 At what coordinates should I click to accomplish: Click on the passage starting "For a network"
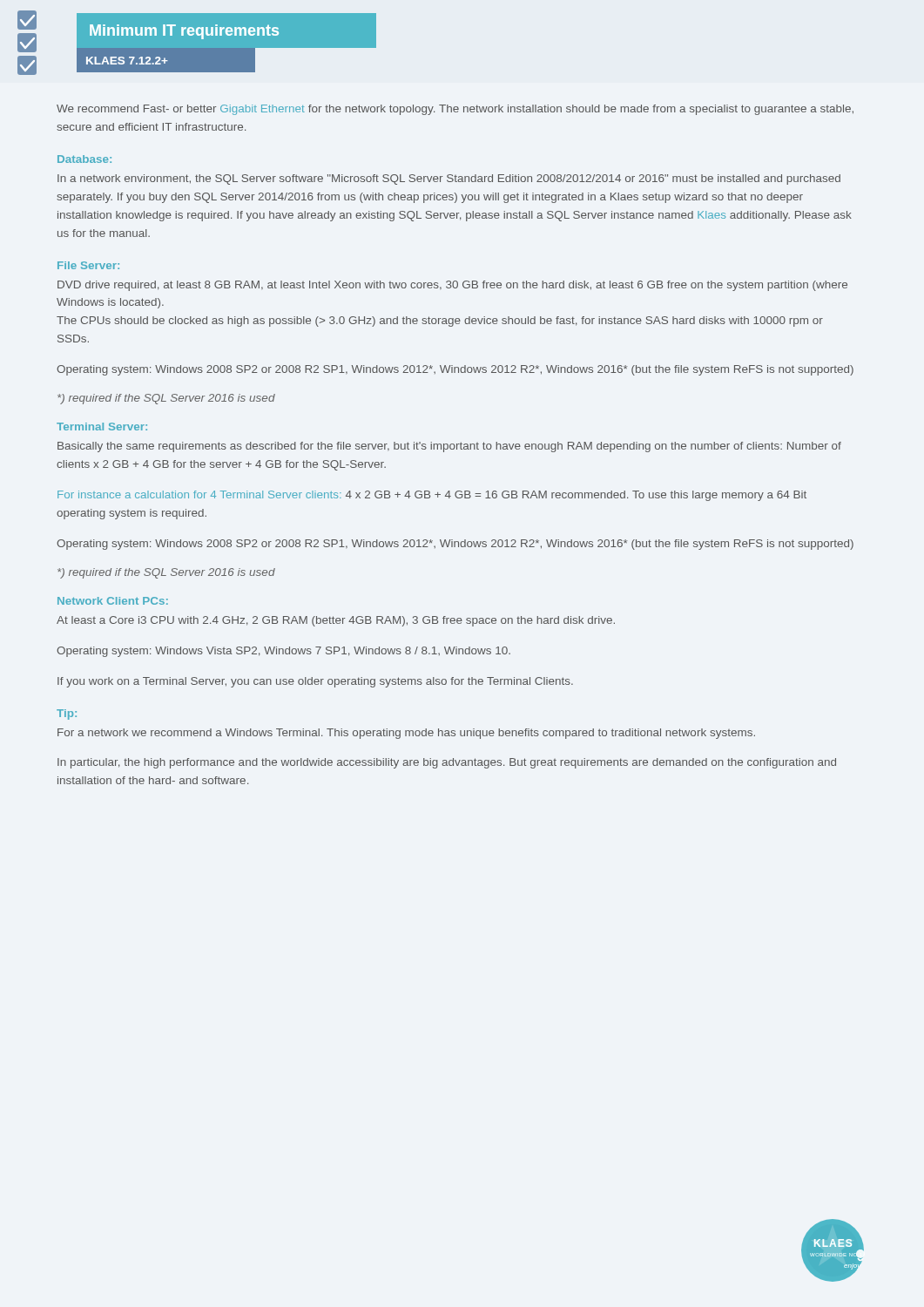406,732
